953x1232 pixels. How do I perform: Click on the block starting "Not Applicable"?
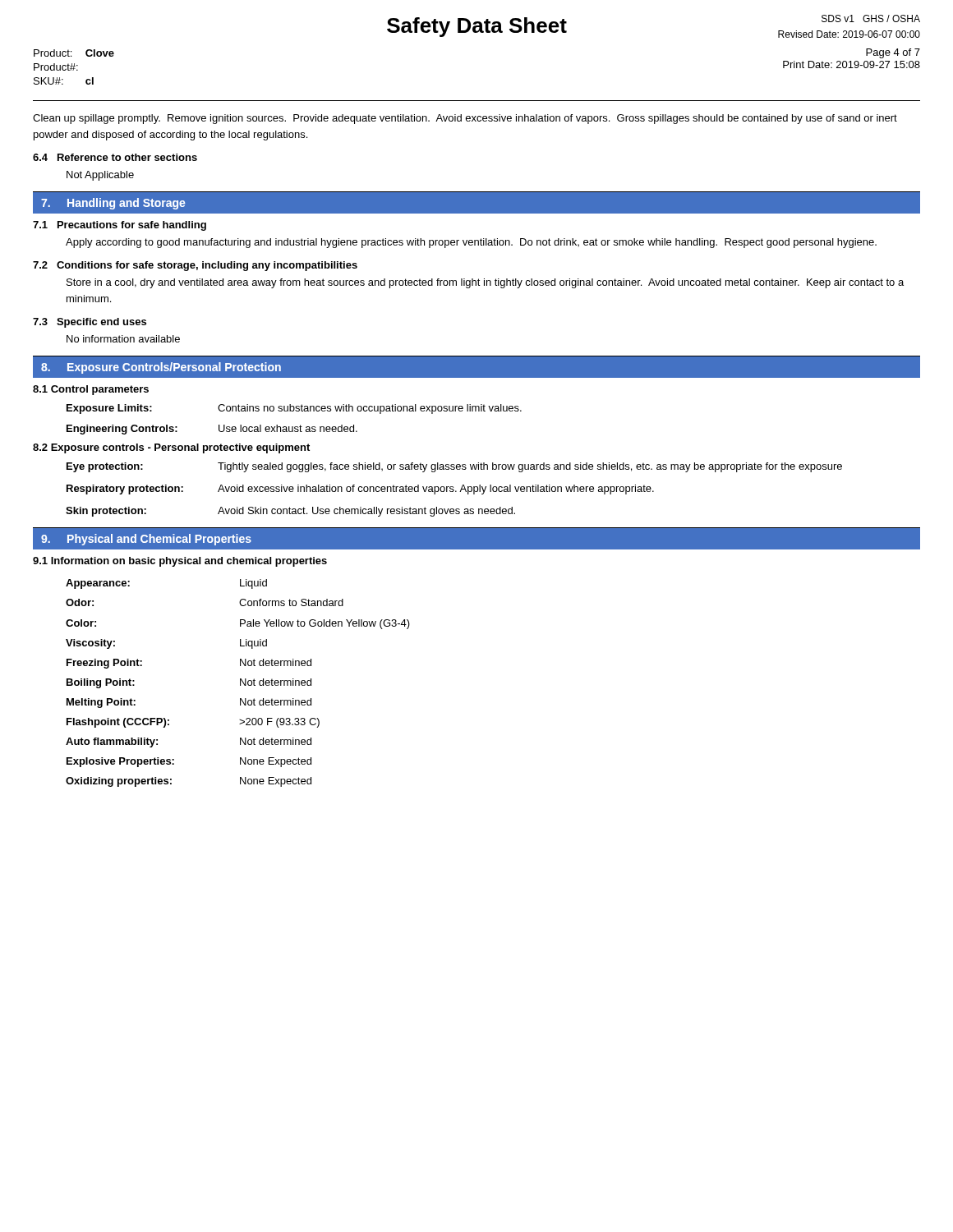tap(100, 175)
